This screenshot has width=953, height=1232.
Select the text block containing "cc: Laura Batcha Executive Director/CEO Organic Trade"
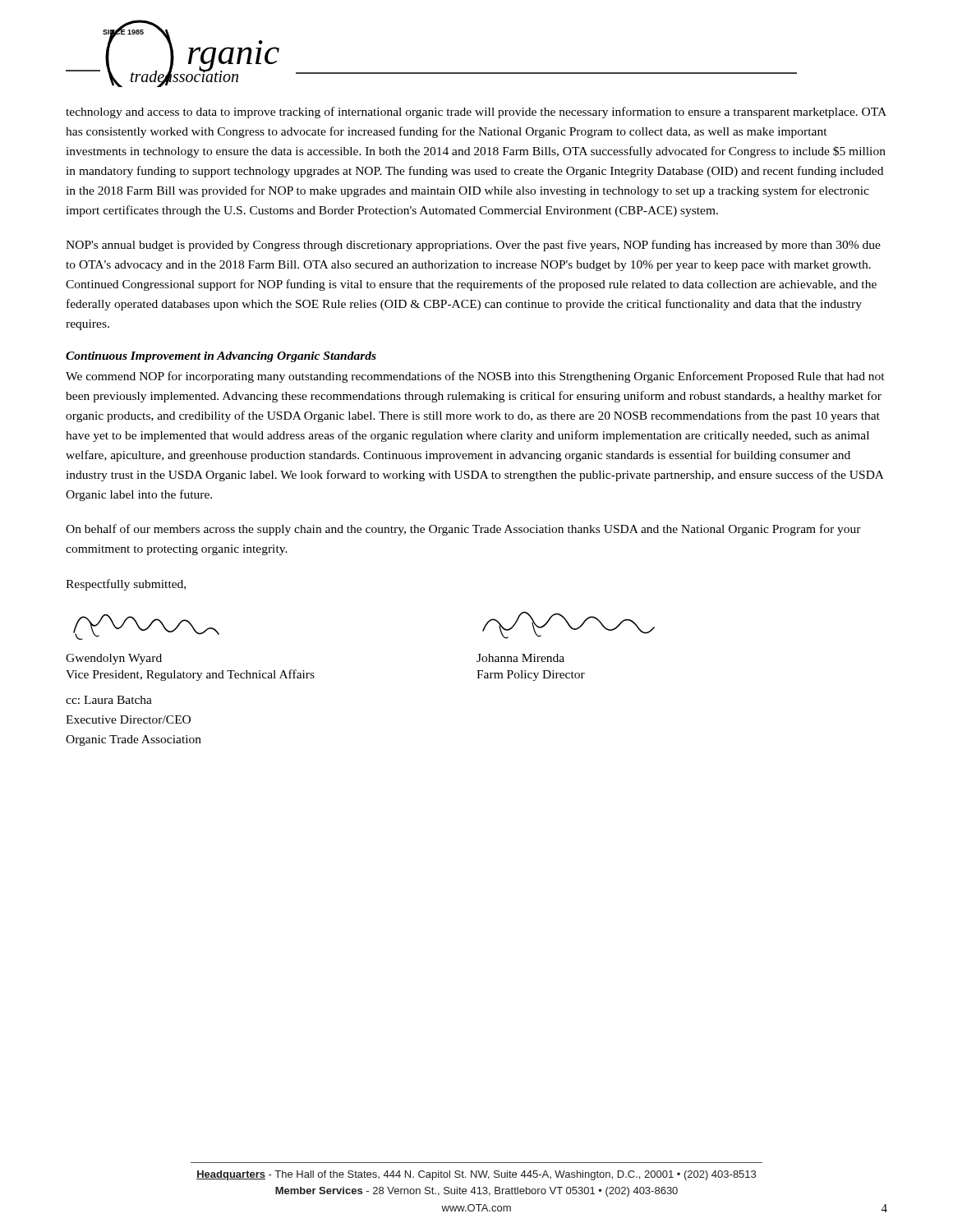tap(134, 719)
